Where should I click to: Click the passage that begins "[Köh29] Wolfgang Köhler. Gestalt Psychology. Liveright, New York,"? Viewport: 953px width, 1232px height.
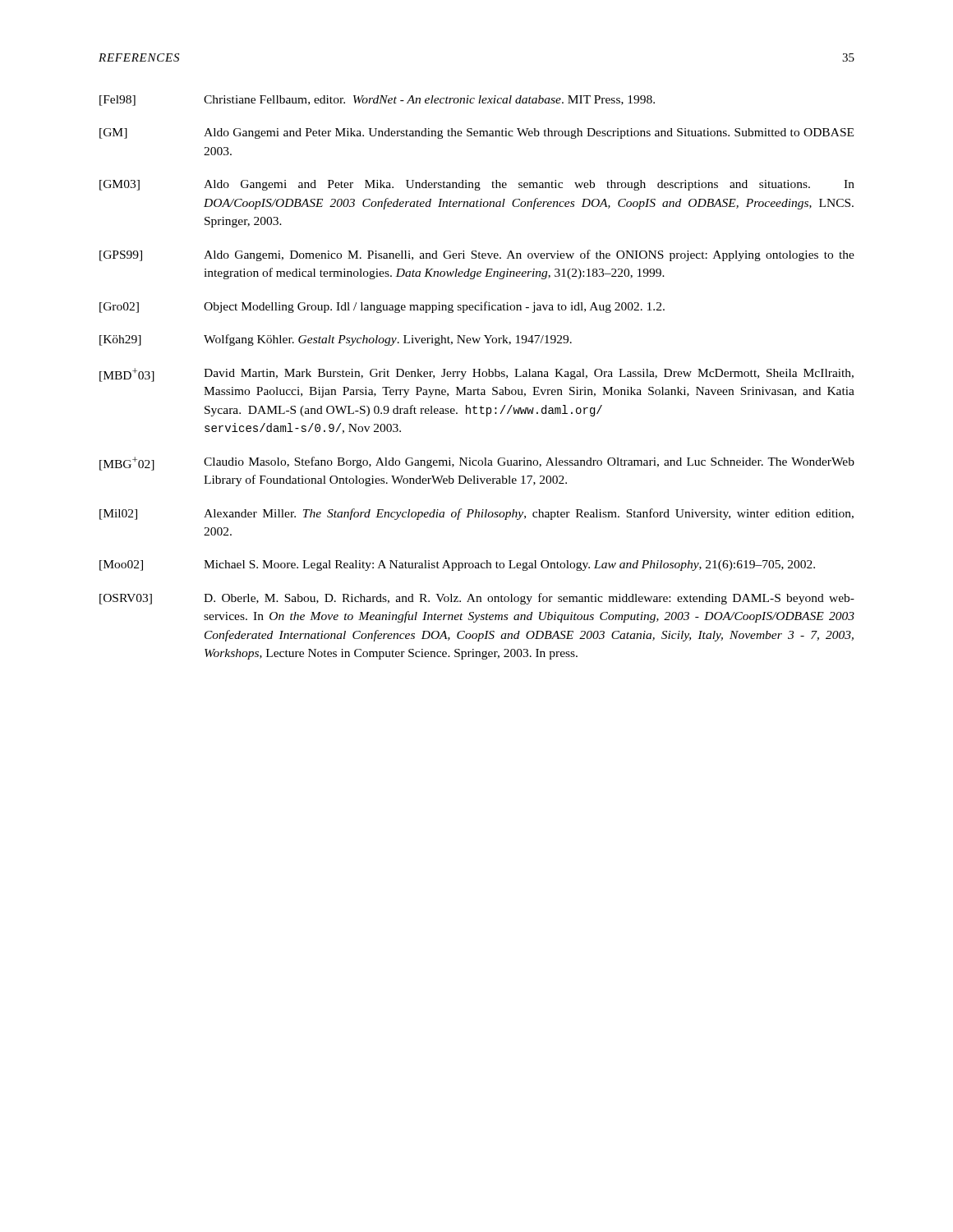(x=476, y=340)
